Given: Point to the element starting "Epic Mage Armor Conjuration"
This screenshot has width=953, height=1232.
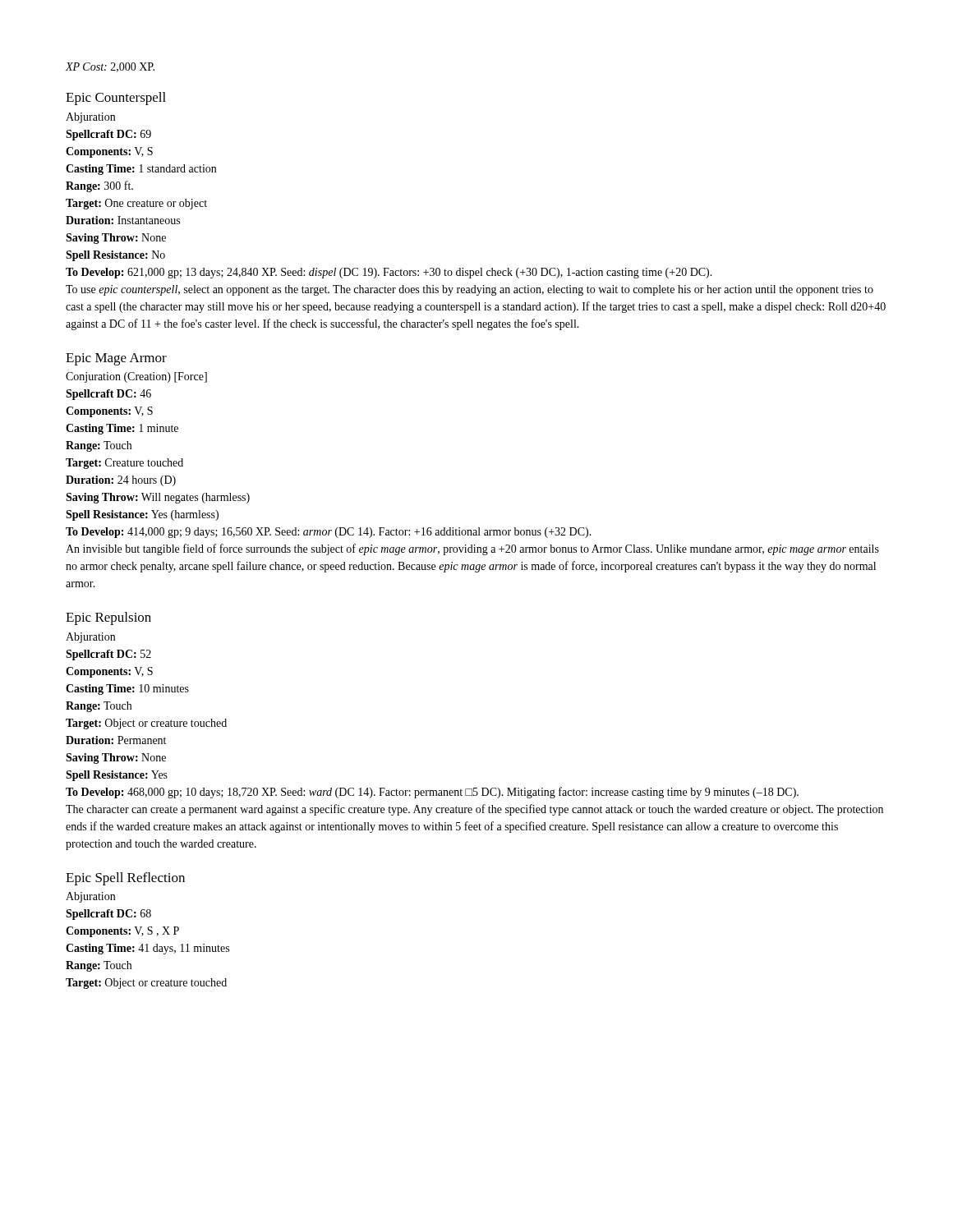Looking at the screenshot, I should (x=116, y=359).
